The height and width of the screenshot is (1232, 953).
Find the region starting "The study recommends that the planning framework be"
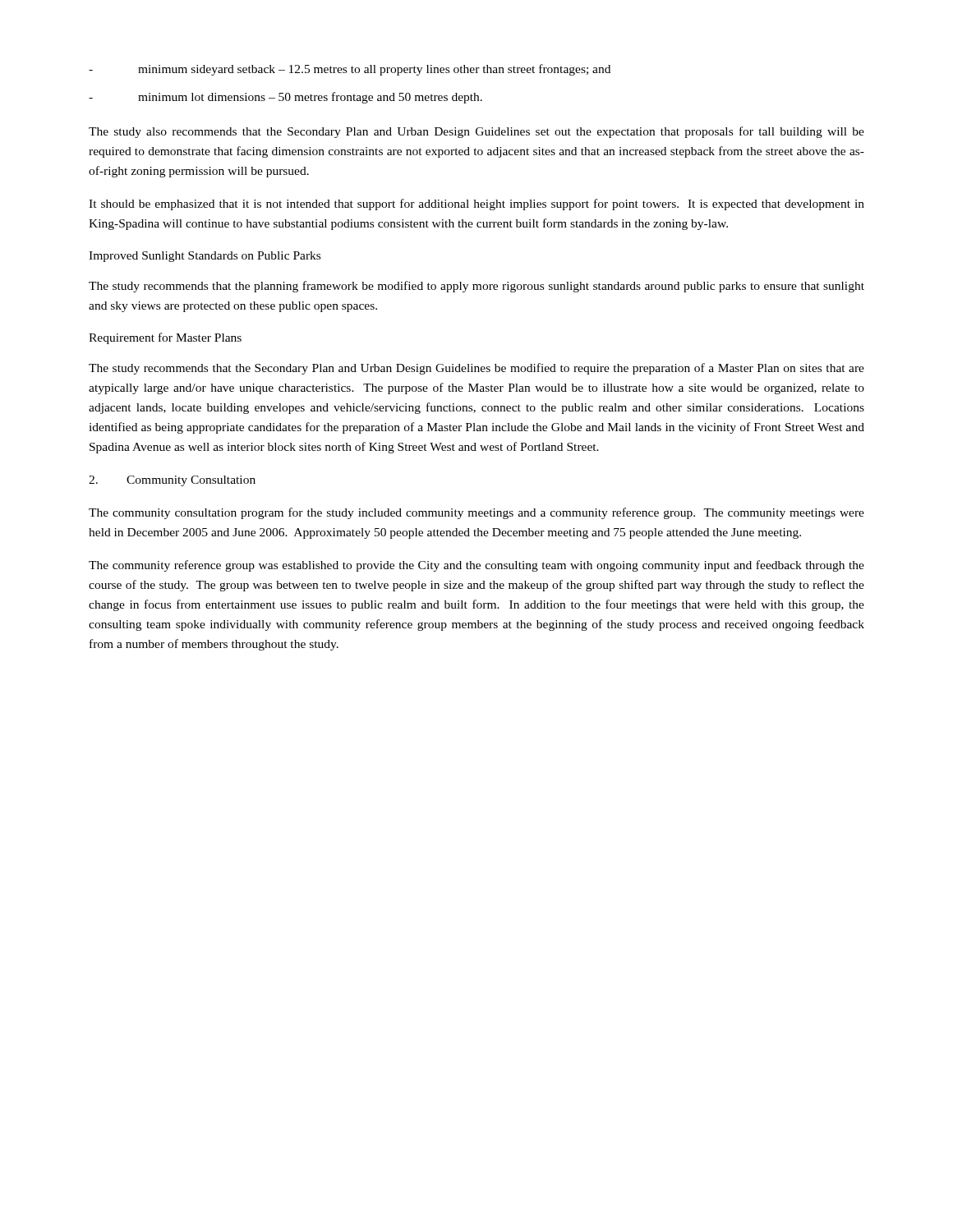(x=476, y=295)
